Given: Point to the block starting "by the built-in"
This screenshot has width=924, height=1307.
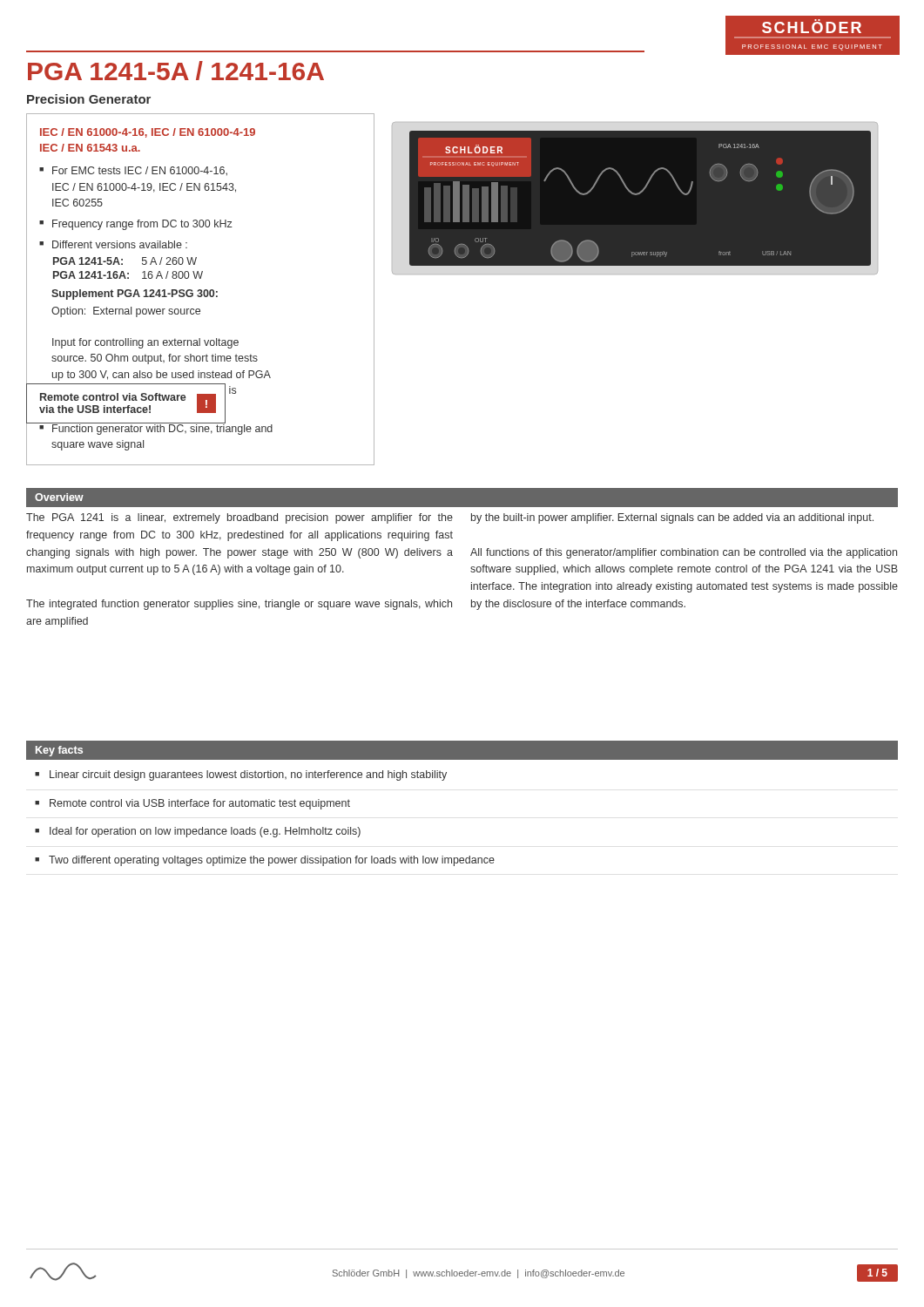Looking at the screenshot, I should point(684,561).
